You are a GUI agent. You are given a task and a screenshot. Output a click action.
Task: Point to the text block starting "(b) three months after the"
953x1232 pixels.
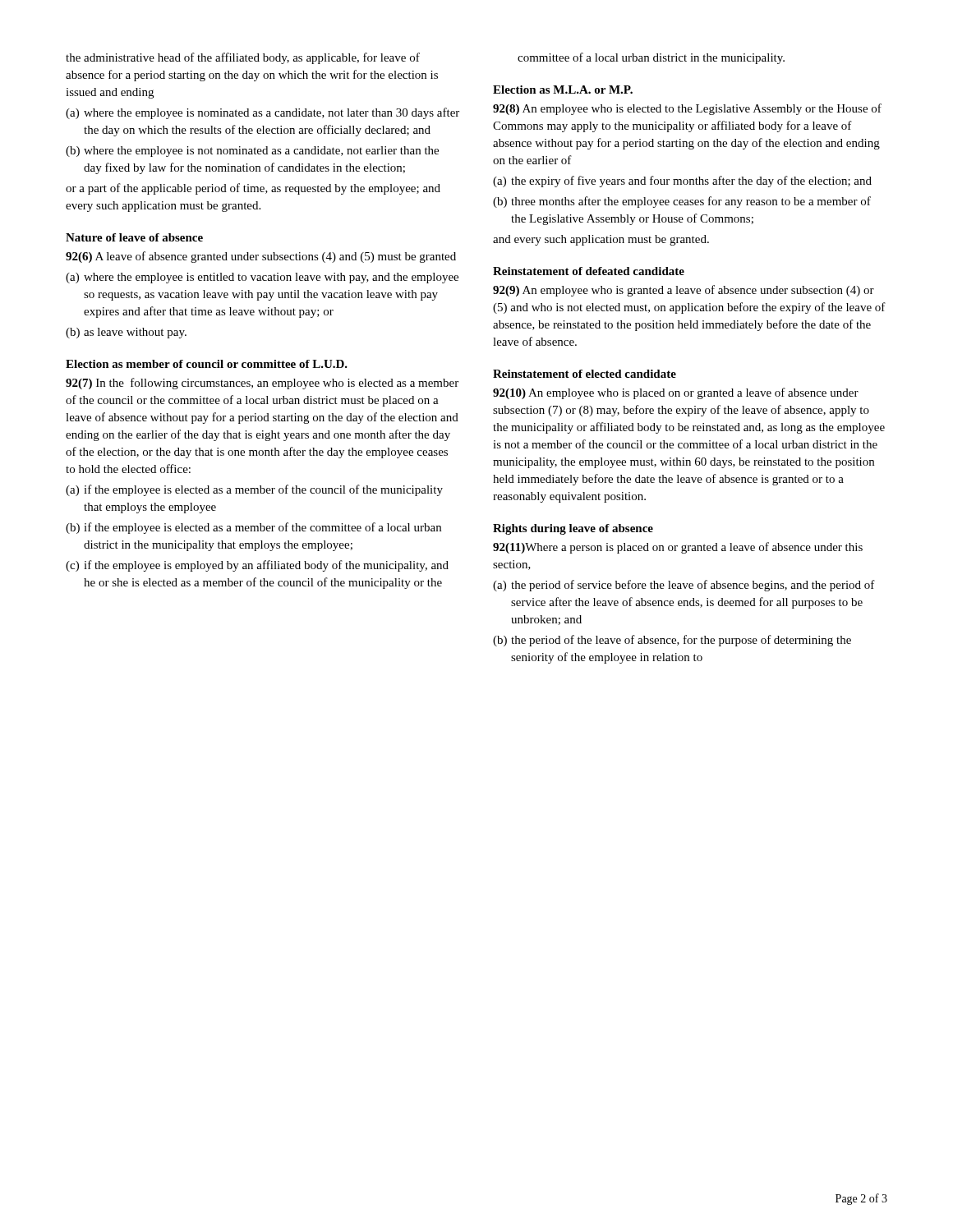[x=690, y=210]
